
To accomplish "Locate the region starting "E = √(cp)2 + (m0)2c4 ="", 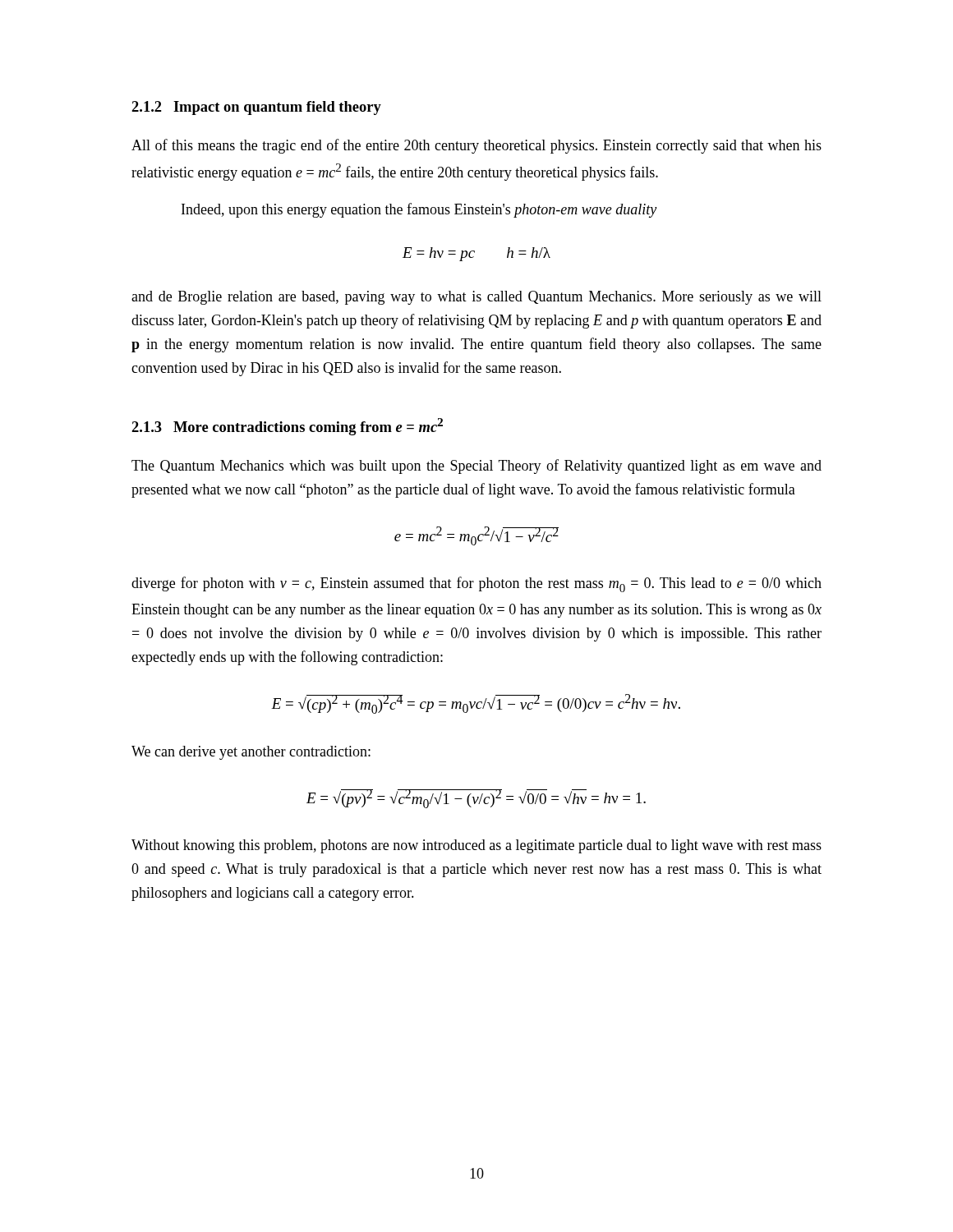I will [x=476, y=704].
